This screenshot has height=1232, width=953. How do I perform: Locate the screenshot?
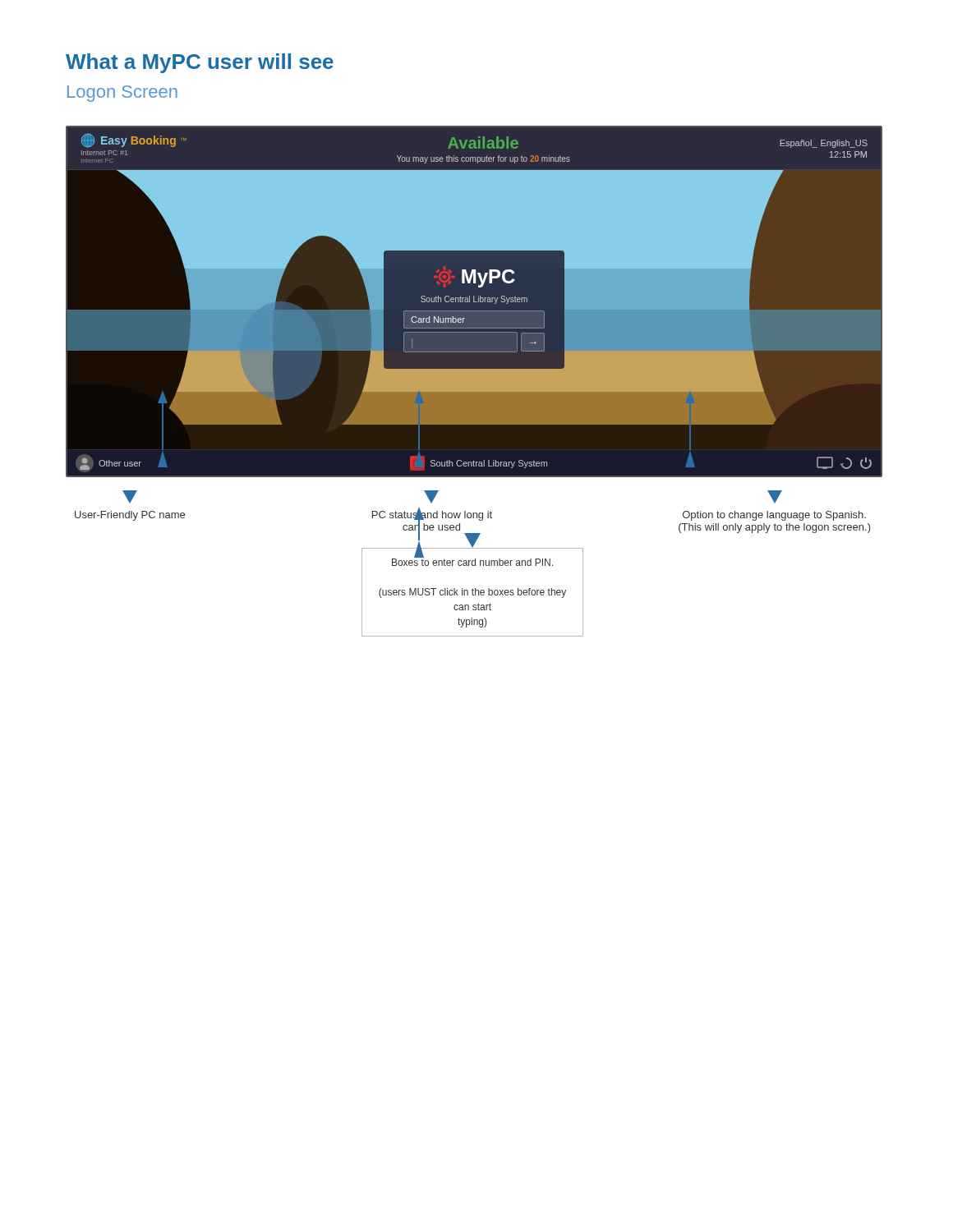point(472,381)
